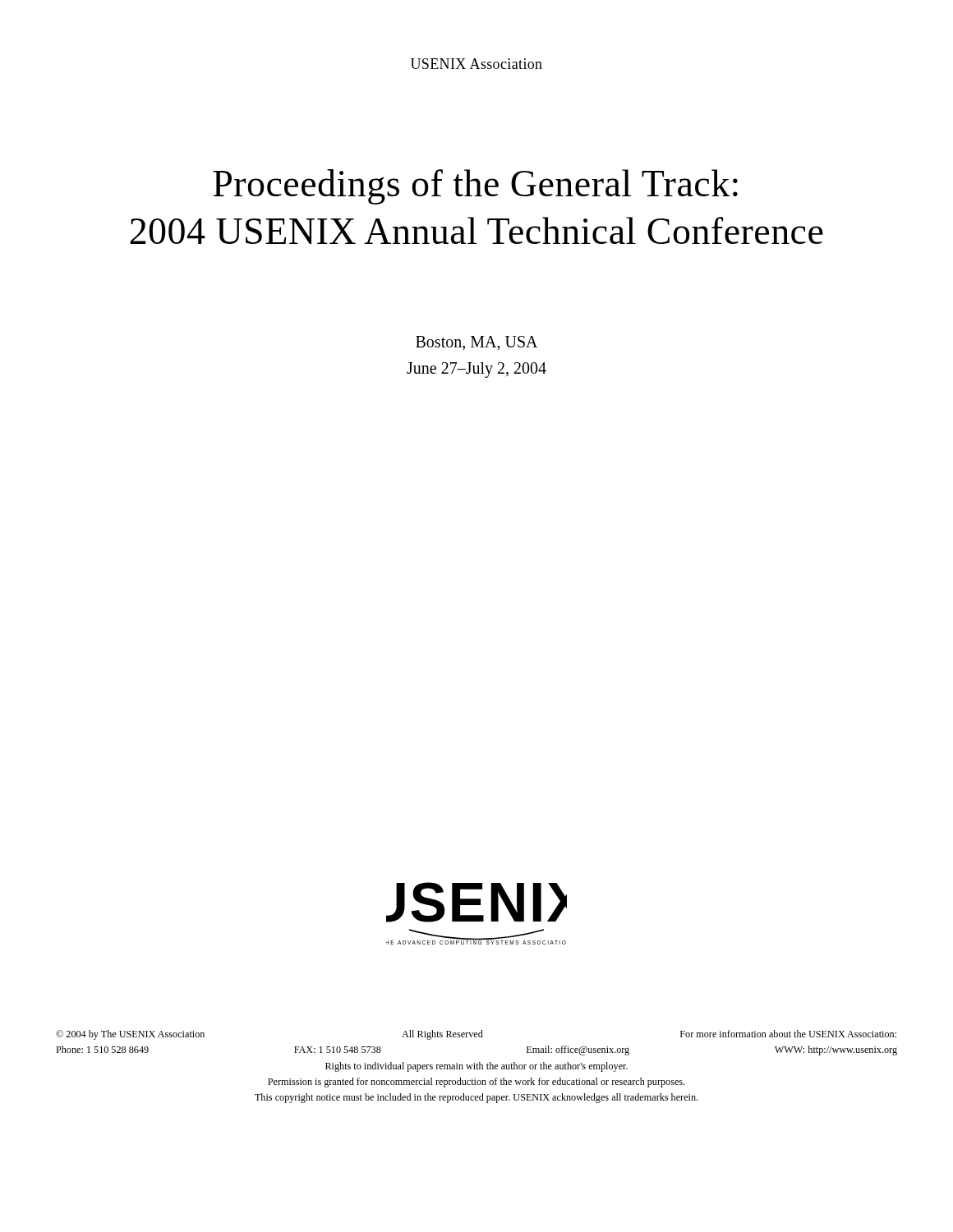Select the title containing "Proceedings of the General Track:2004"
The height and width of the screenshot is (1232, 953).
(476, 207)
